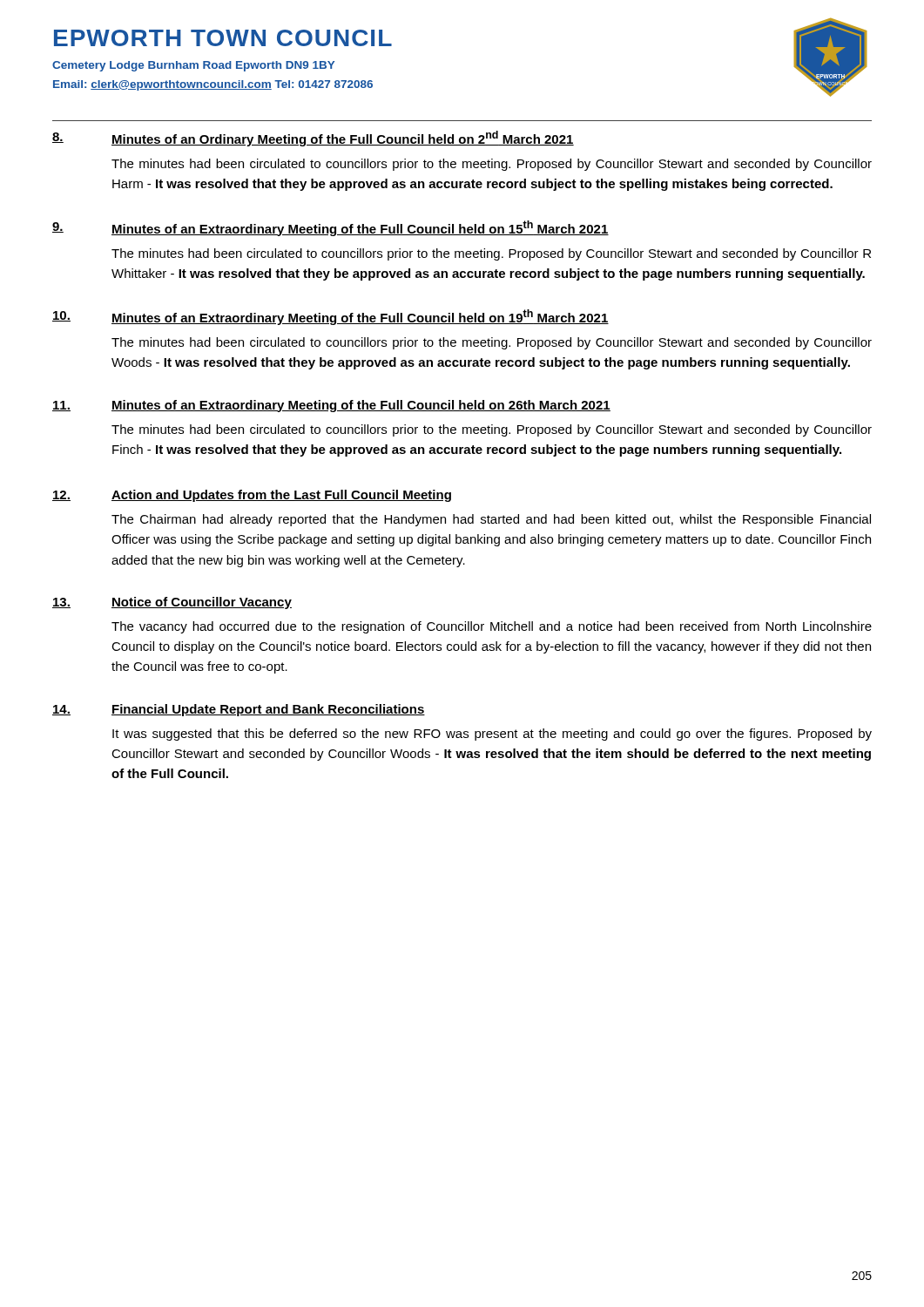
Task: Find the section header on this page that starts "12. Action and Updates from"
Action: point(252,495)
